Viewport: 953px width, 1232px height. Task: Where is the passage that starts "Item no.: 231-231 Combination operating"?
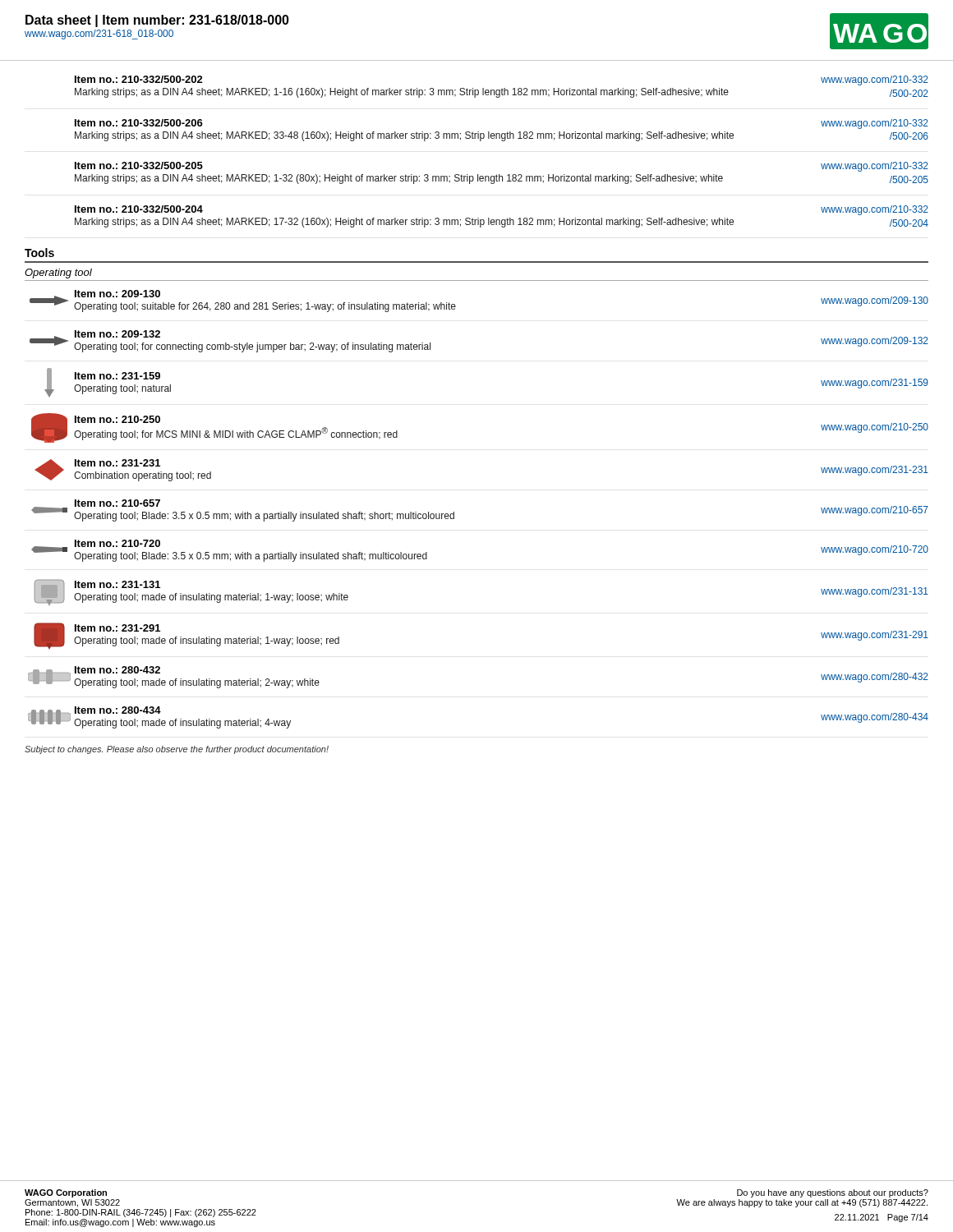pyautogui.click(x=140, y=473)
